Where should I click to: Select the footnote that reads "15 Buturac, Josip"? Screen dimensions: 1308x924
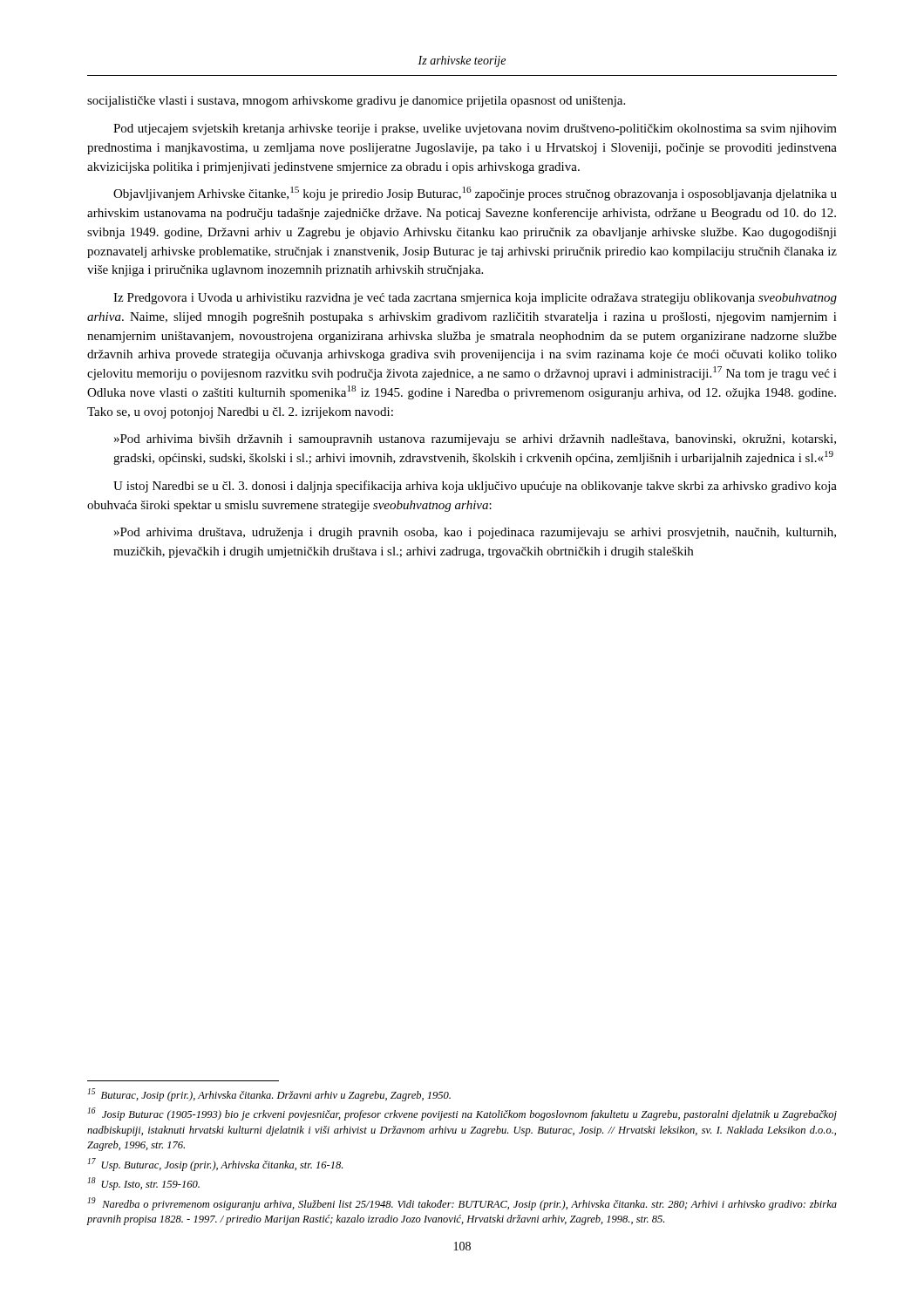tap(269, 1095)
